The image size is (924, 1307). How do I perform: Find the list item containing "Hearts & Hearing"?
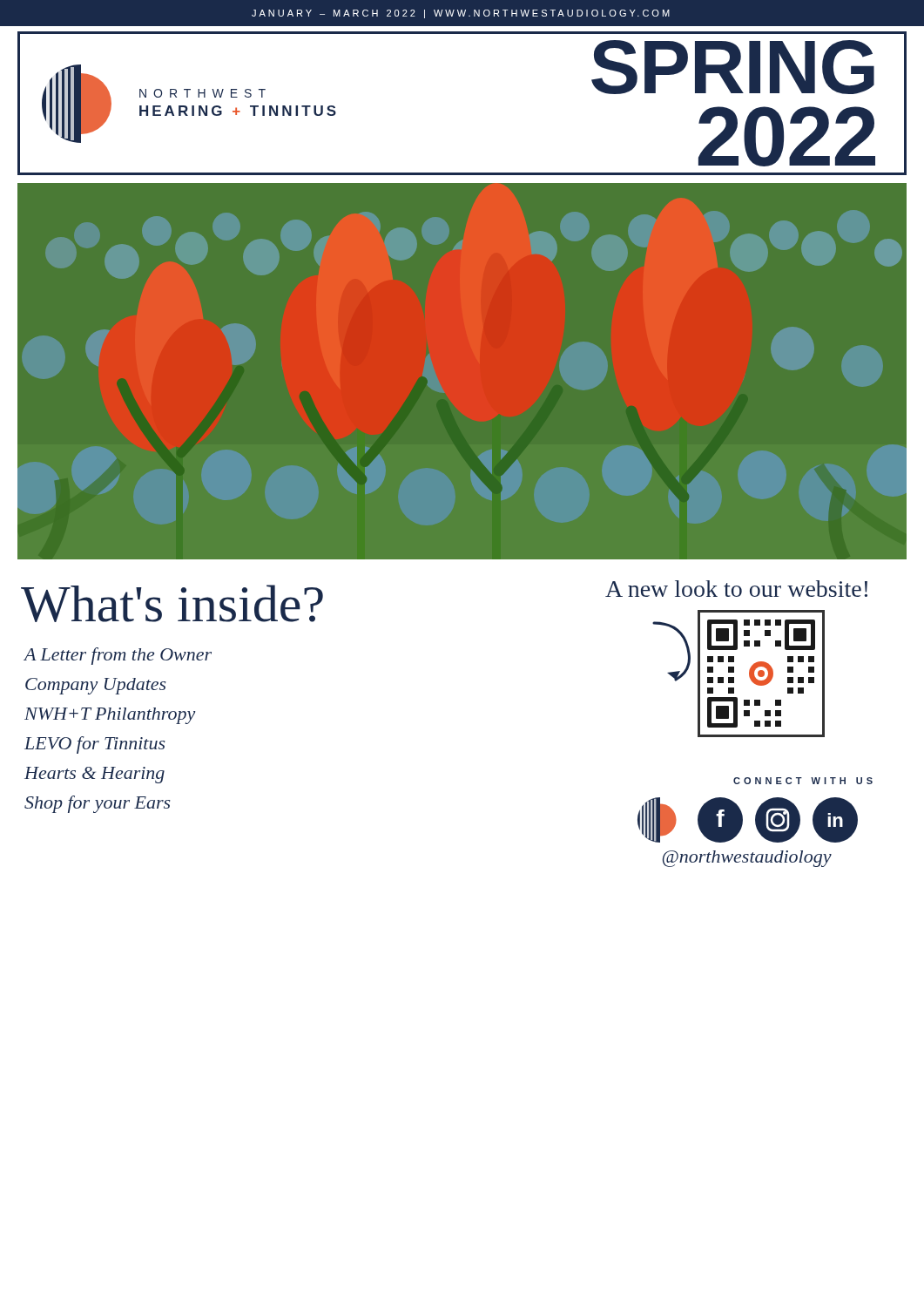[x=95, y=773]
